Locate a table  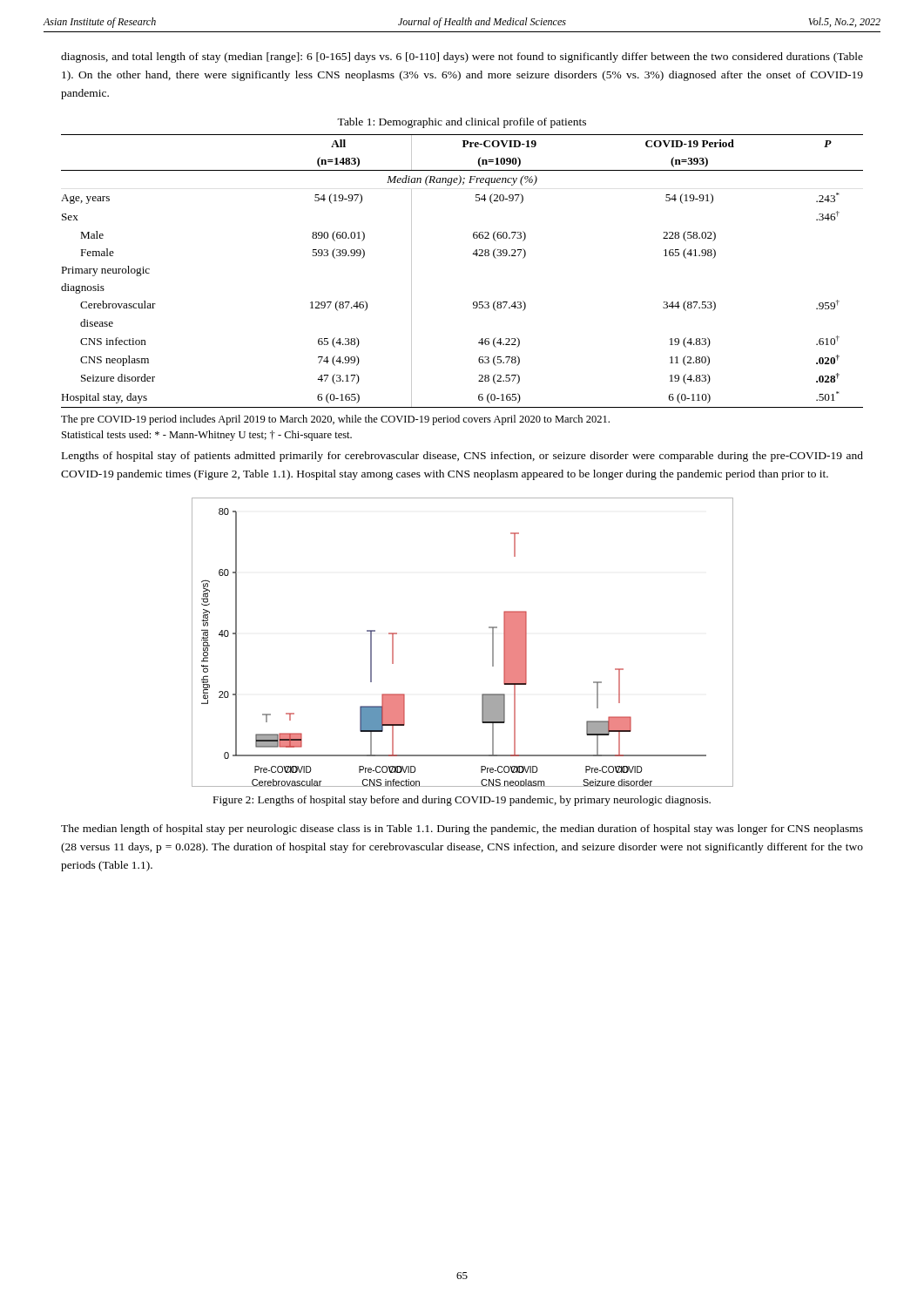coord(462,271)
